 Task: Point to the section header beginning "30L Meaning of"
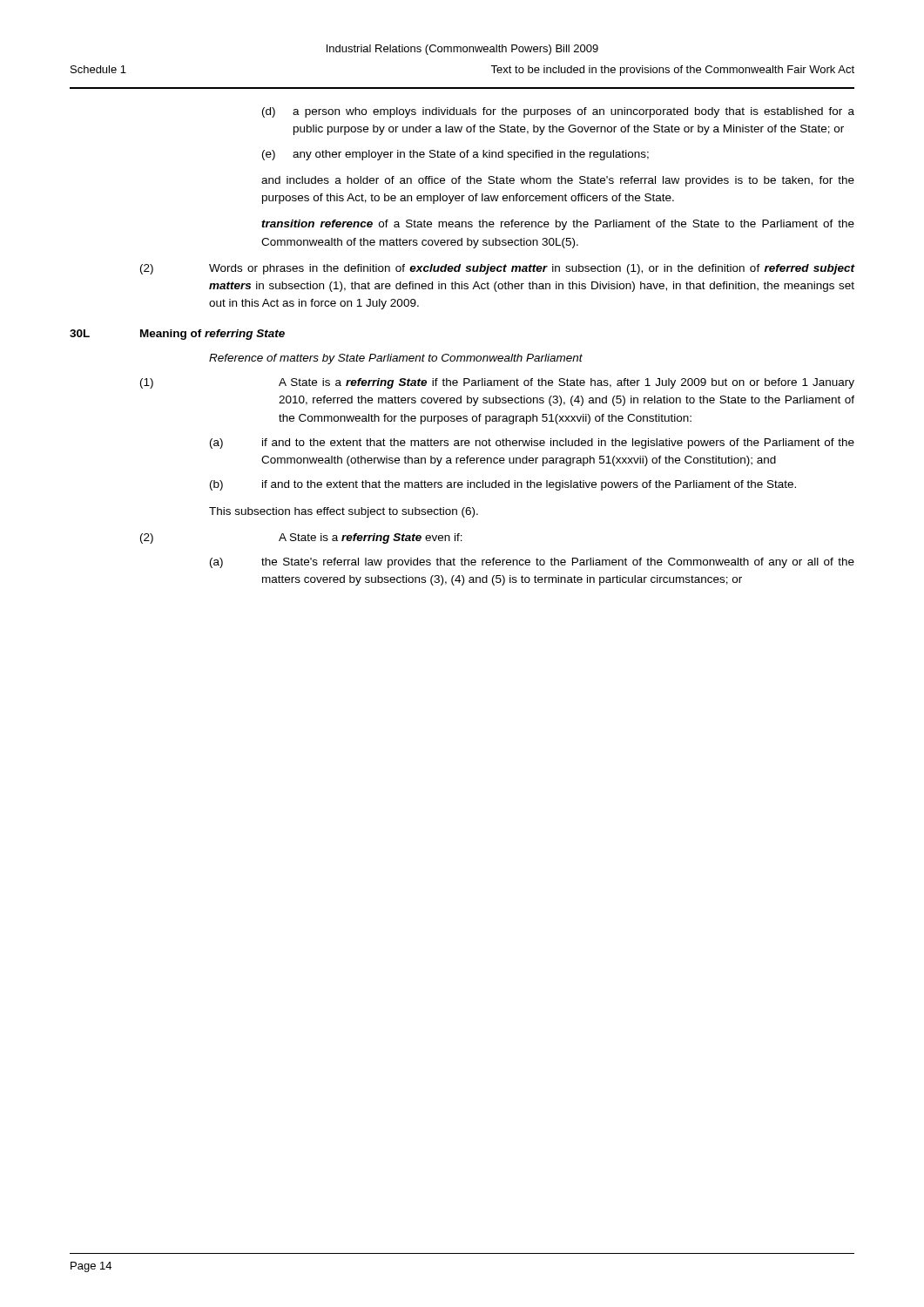pyautogui.click(x=177, y=333)
